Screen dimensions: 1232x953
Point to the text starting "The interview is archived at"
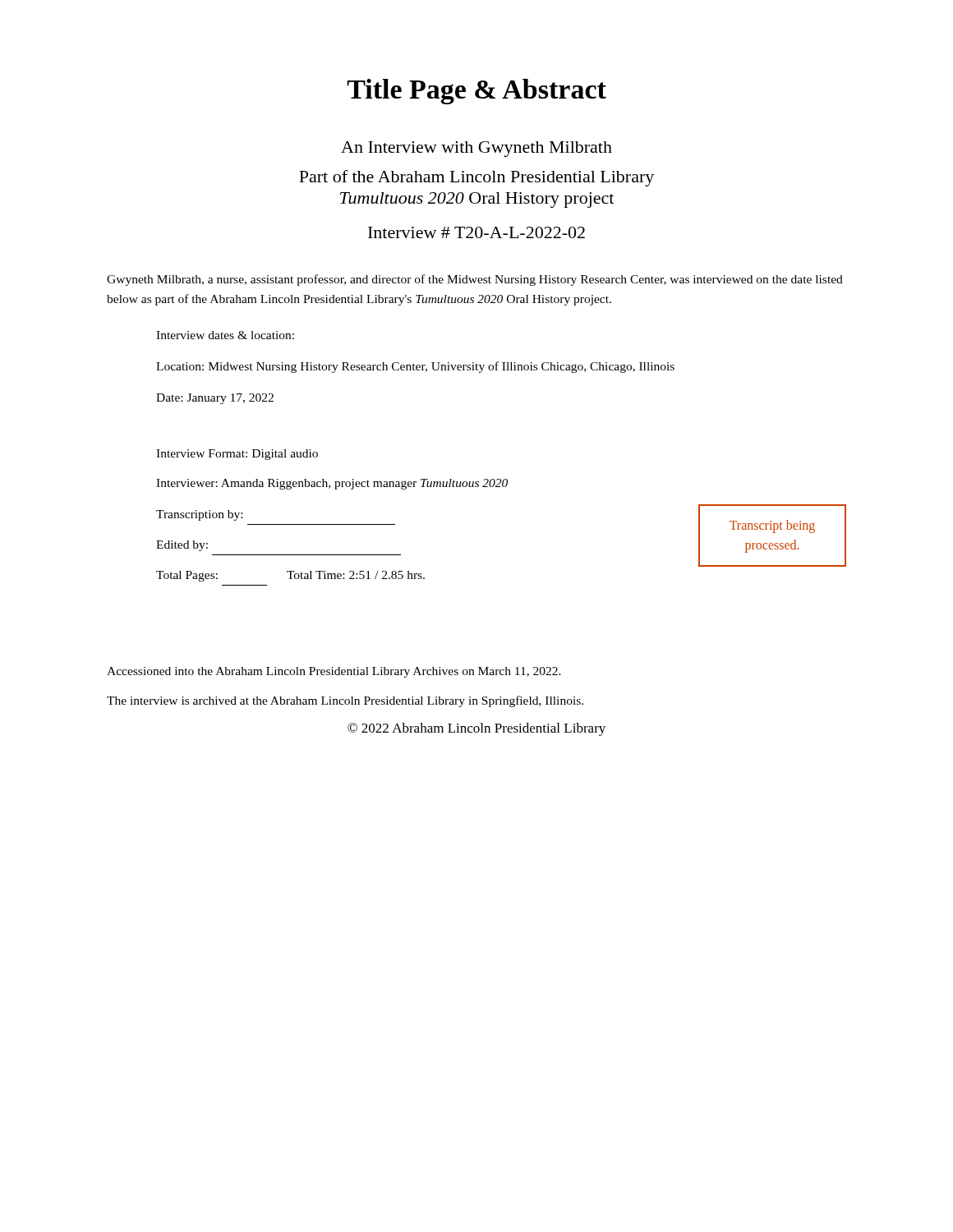pos(346,700)
